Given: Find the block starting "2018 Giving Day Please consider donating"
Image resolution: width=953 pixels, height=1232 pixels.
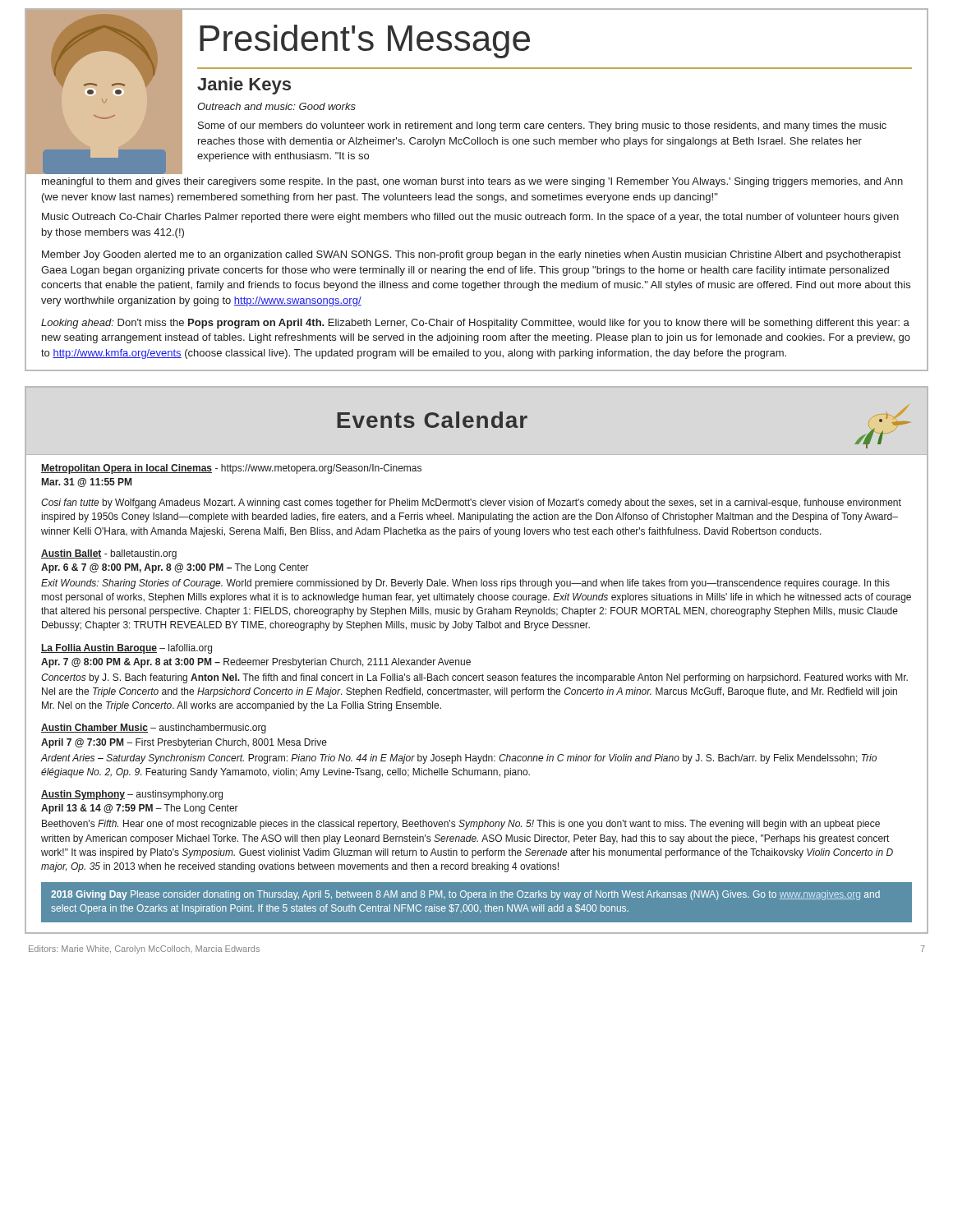Looking at the screenshot, I should 466,902.
